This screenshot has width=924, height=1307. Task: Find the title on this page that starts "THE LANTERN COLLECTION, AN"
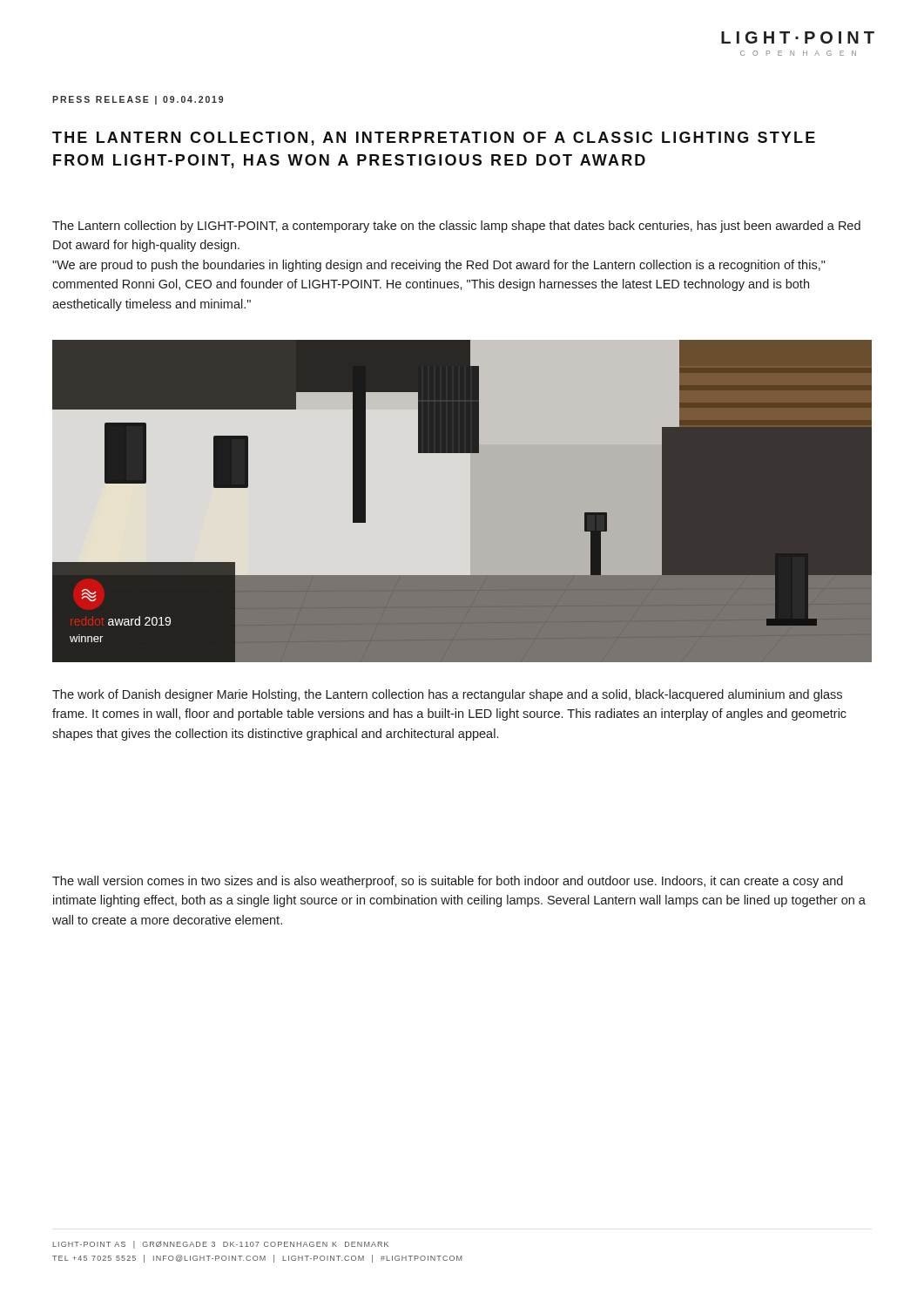tap(462, 149)
